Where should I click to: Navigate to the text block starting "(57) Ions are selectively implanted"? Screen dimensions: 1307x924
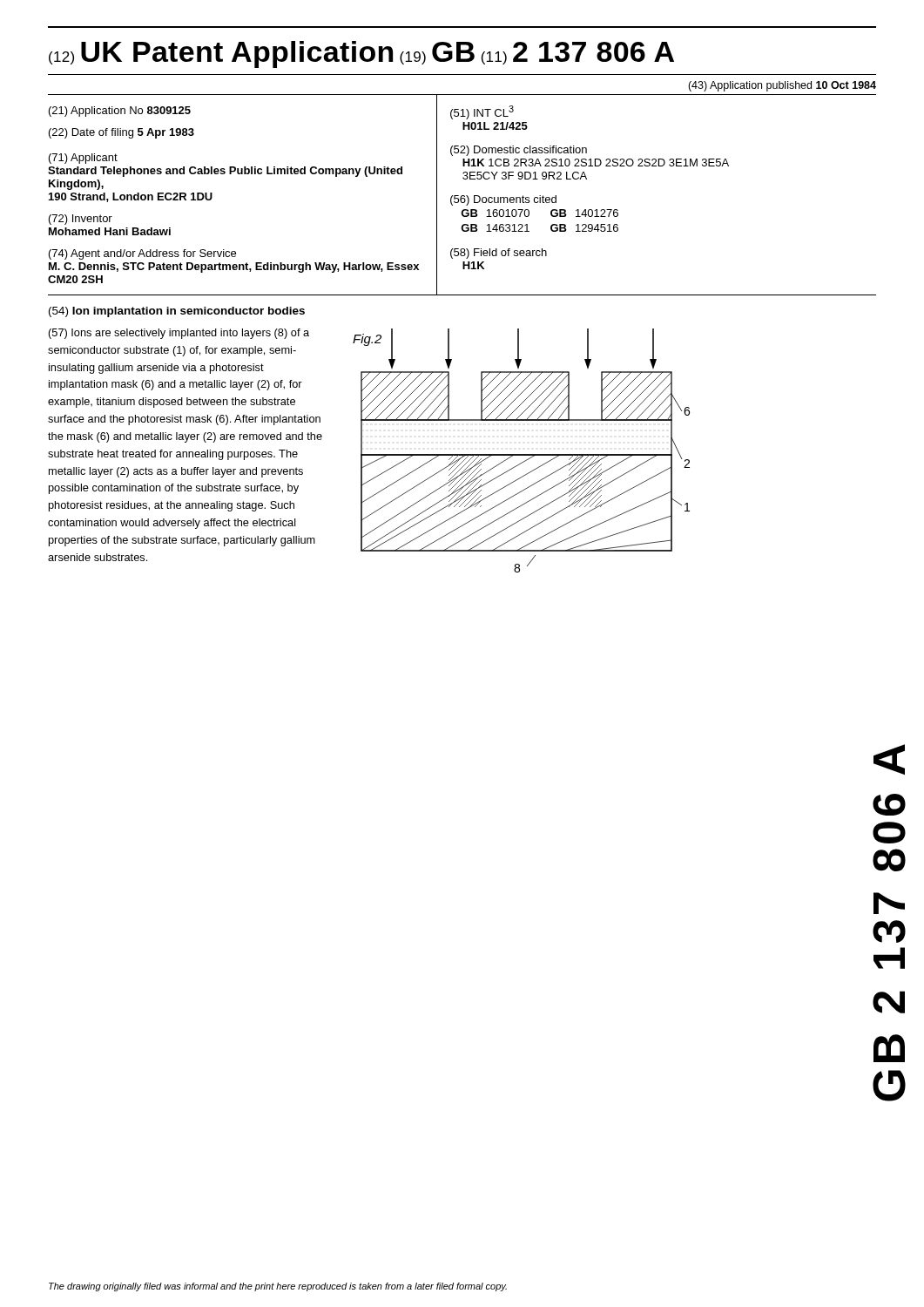pos(185,445)
